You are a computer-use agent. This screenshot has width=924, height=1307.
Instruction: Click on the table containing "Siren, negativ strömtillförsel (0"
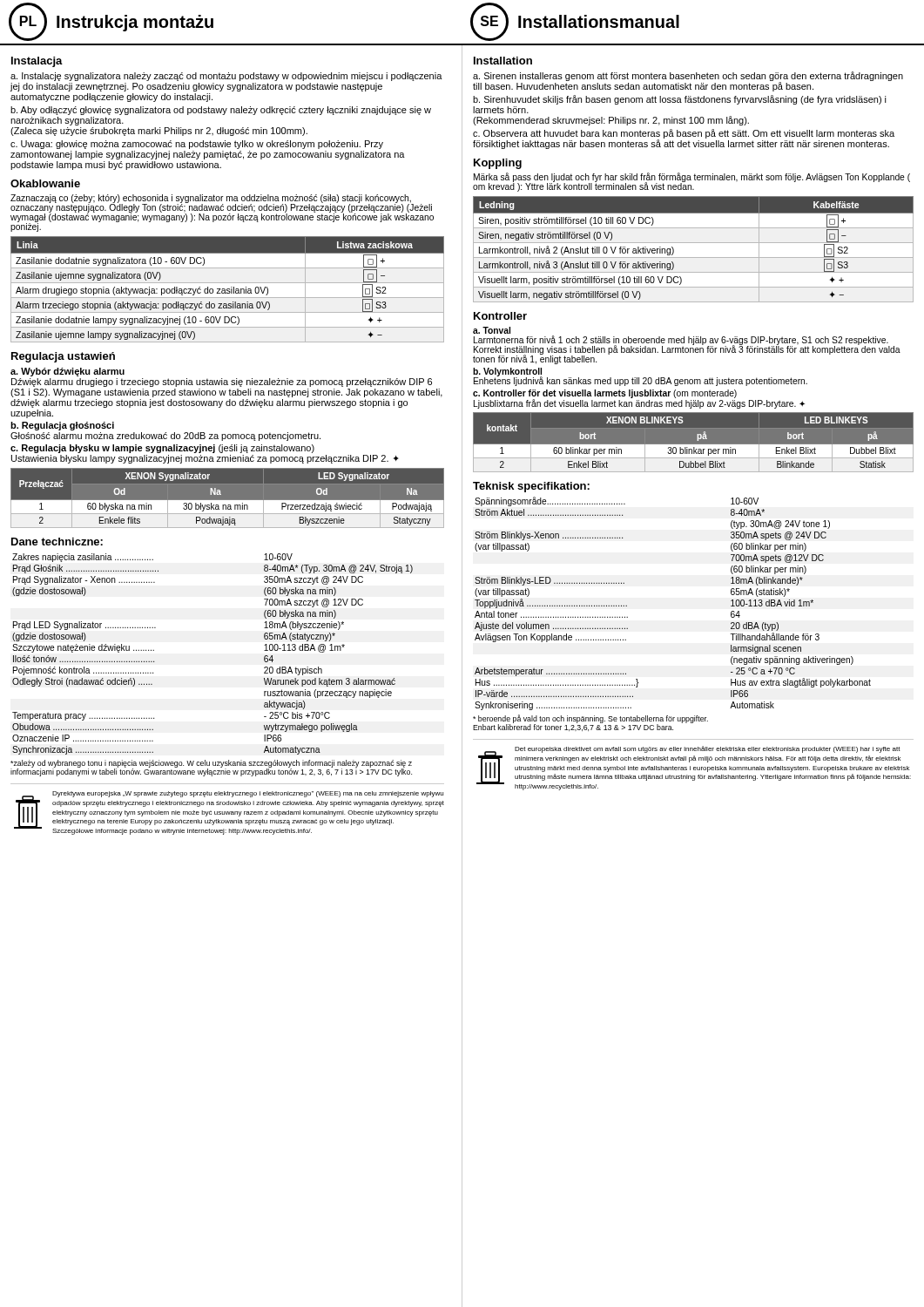(693, 249)
